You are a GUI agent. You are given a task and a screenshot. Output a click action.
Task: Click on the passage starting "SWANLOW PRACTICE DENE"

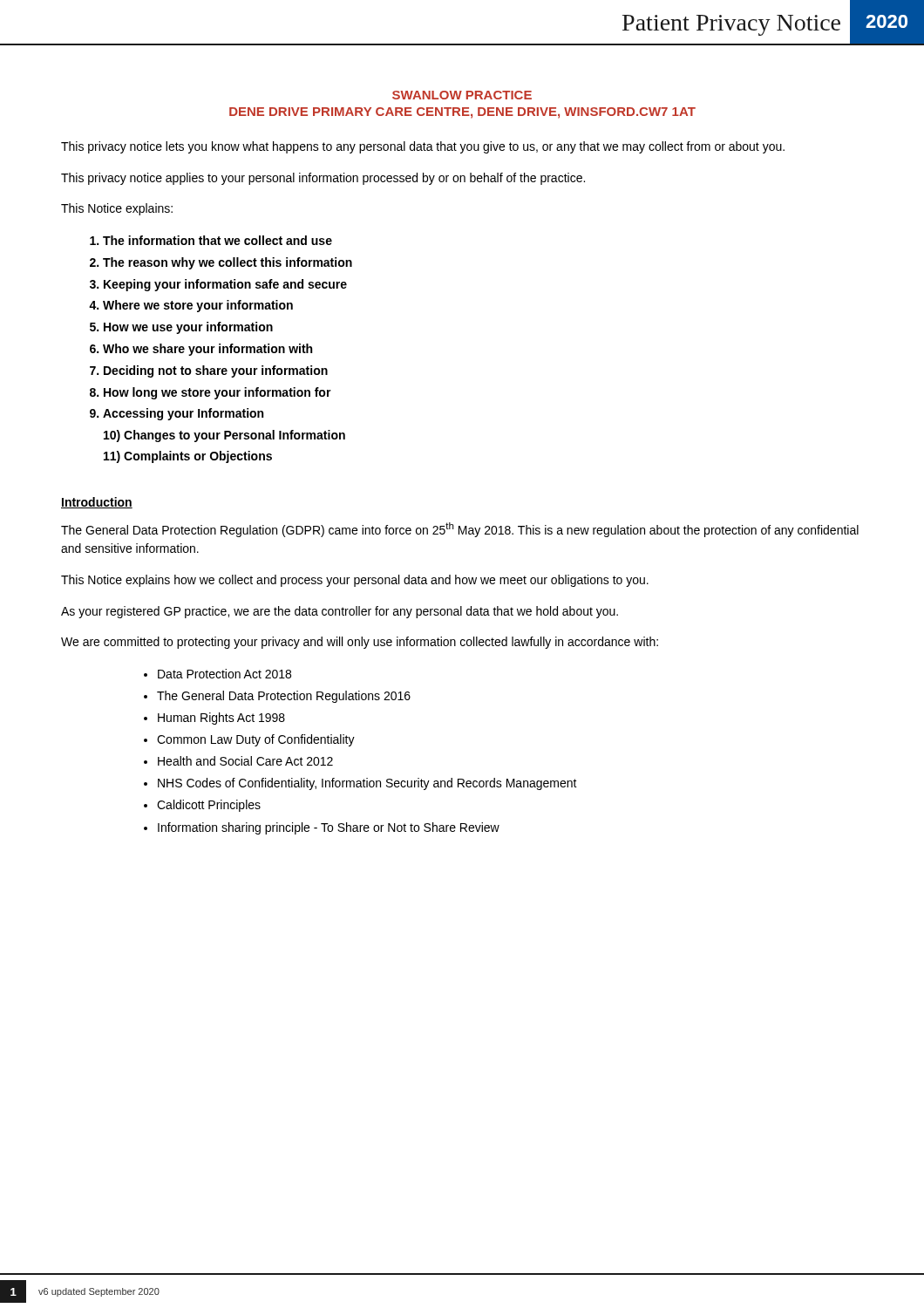point(462,103)
